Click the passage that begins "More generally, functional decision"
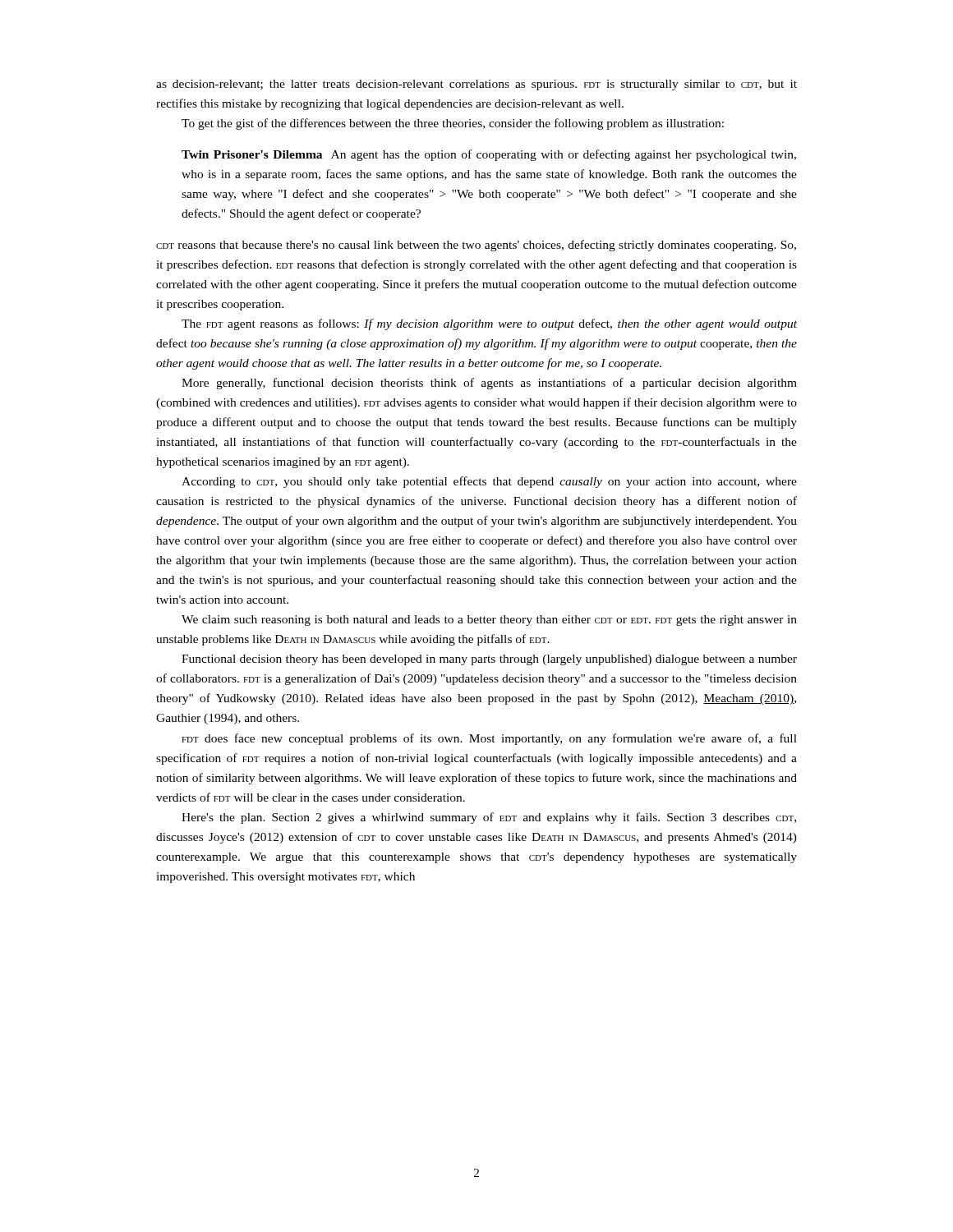This screenshot has height=1232, width=953. tap(476, 422)
